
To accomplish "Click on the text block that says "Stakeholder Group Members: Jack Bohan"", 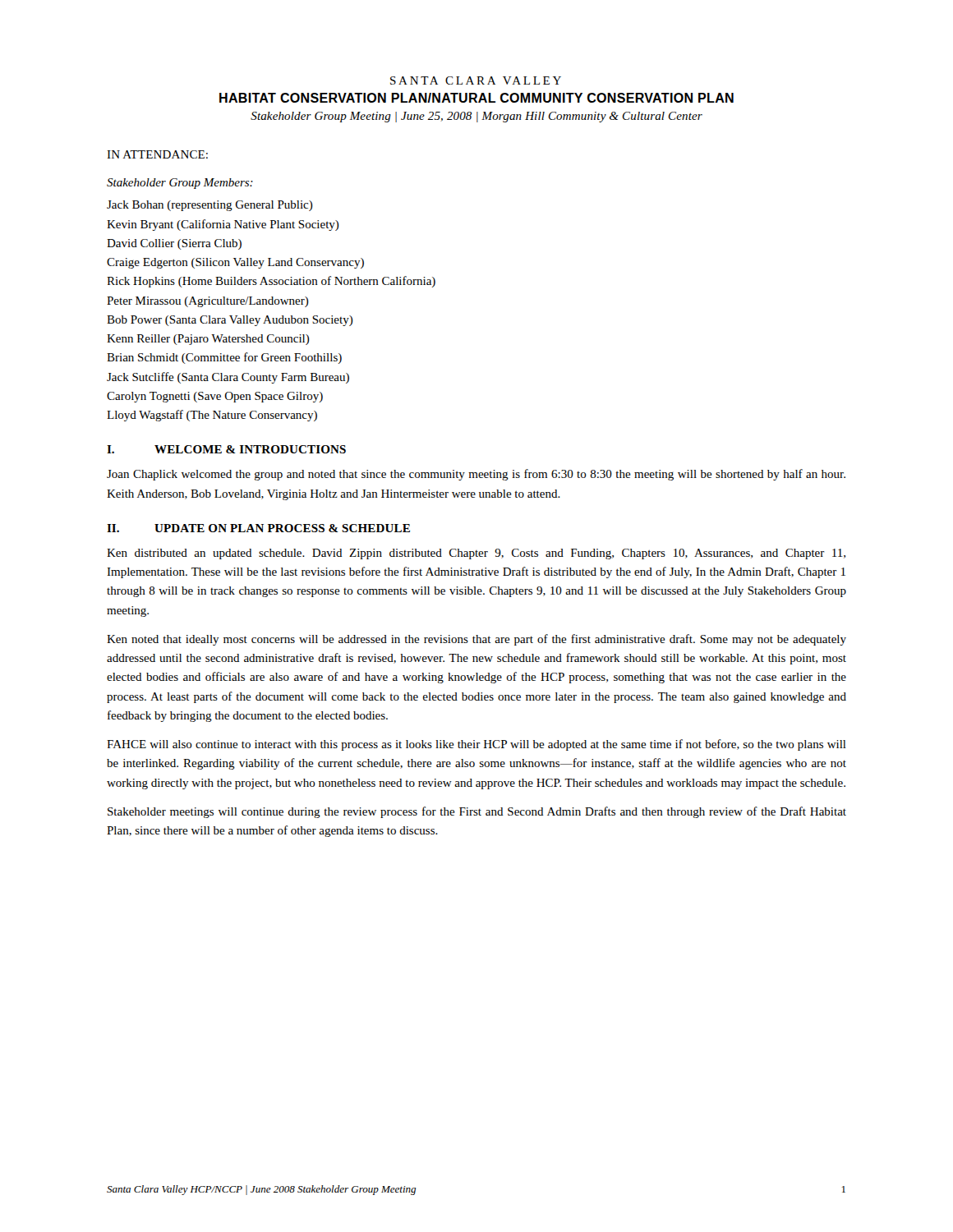I will click(x=180, y=184).
